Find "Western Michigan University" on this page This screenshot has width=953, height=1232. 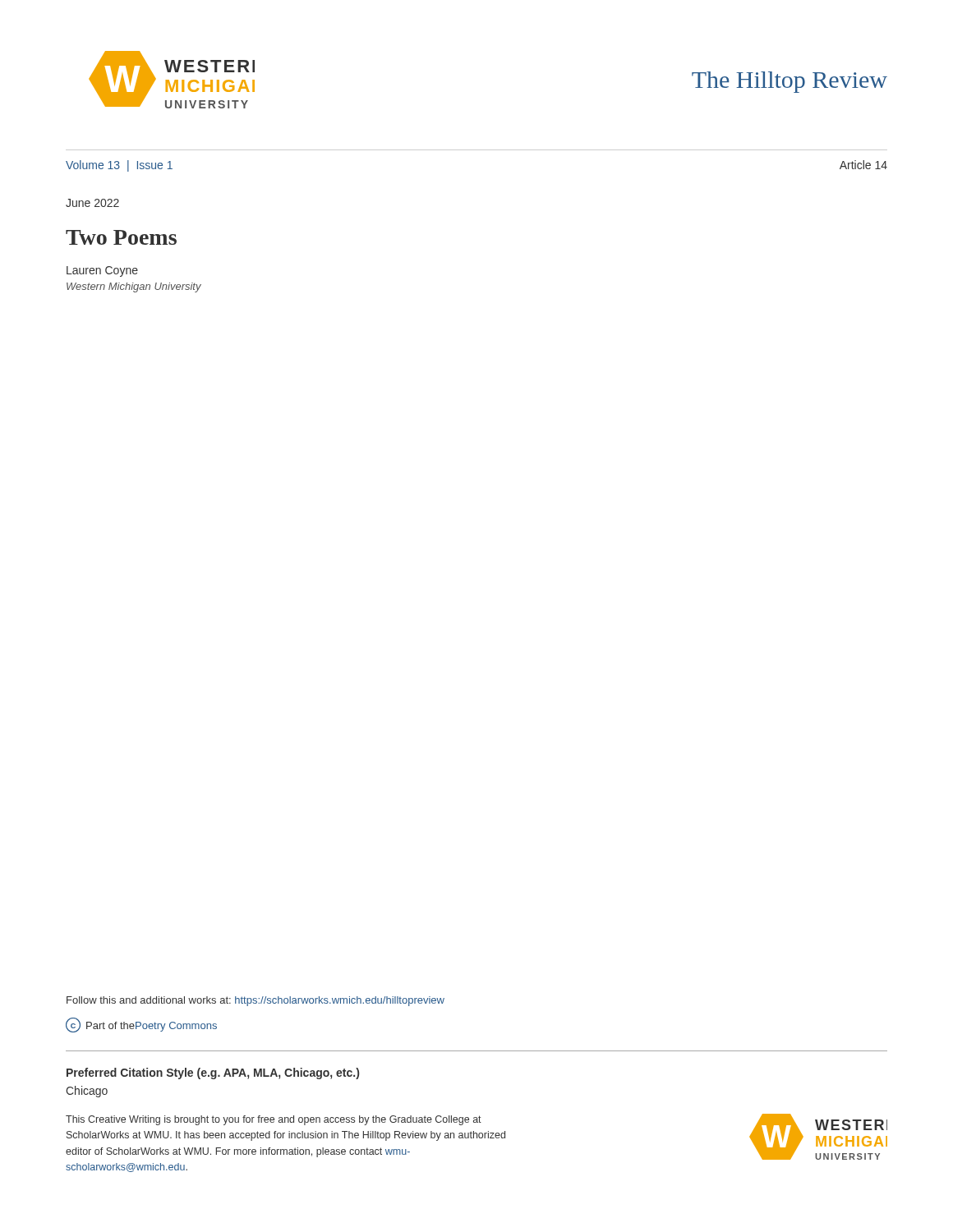[x=133, y=286]
